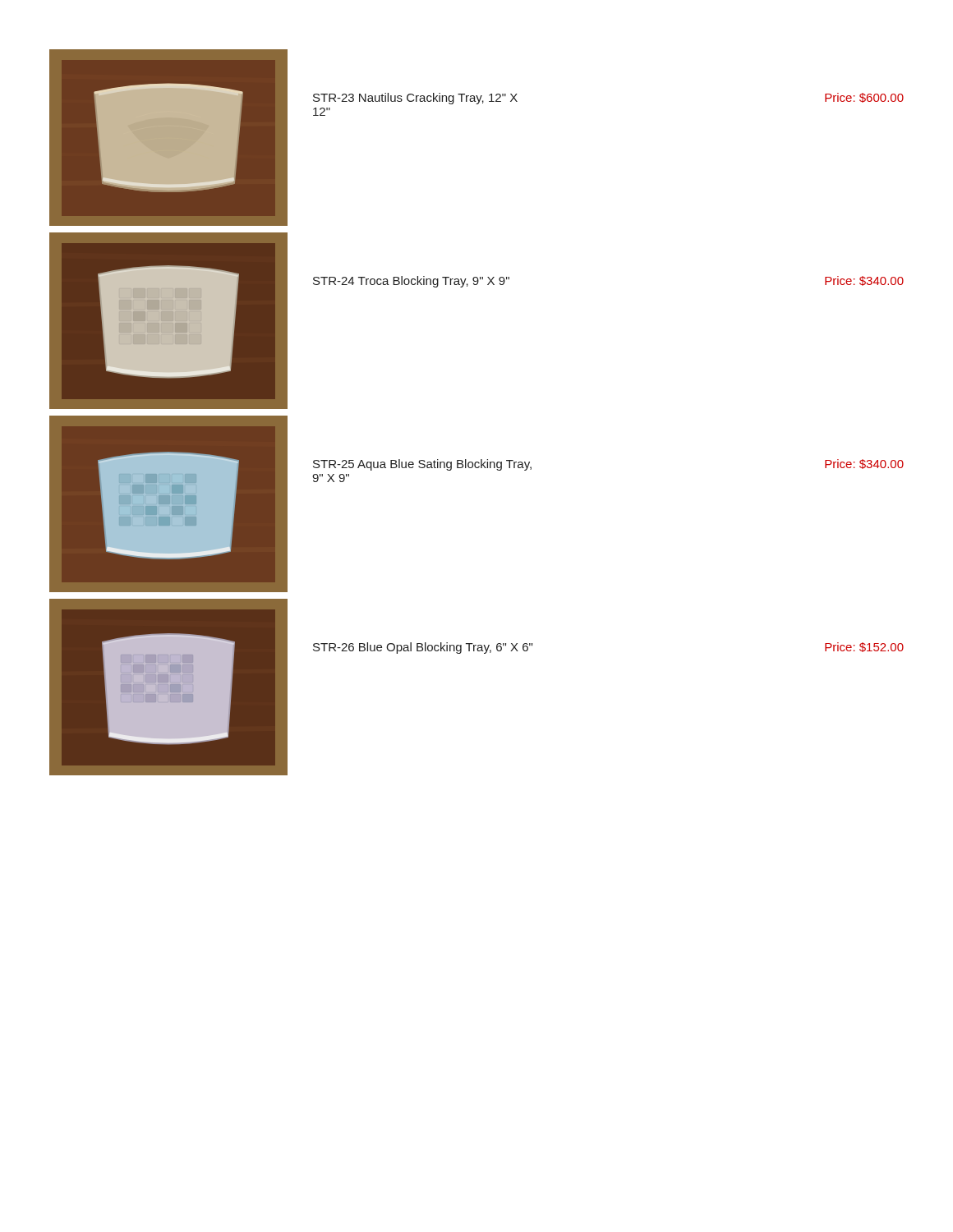Locate the block of text that opens with "STR-24 Troca Blocking"
Image resolution: width=953 pixels, height=1232 pixels.
pos(411,280)
